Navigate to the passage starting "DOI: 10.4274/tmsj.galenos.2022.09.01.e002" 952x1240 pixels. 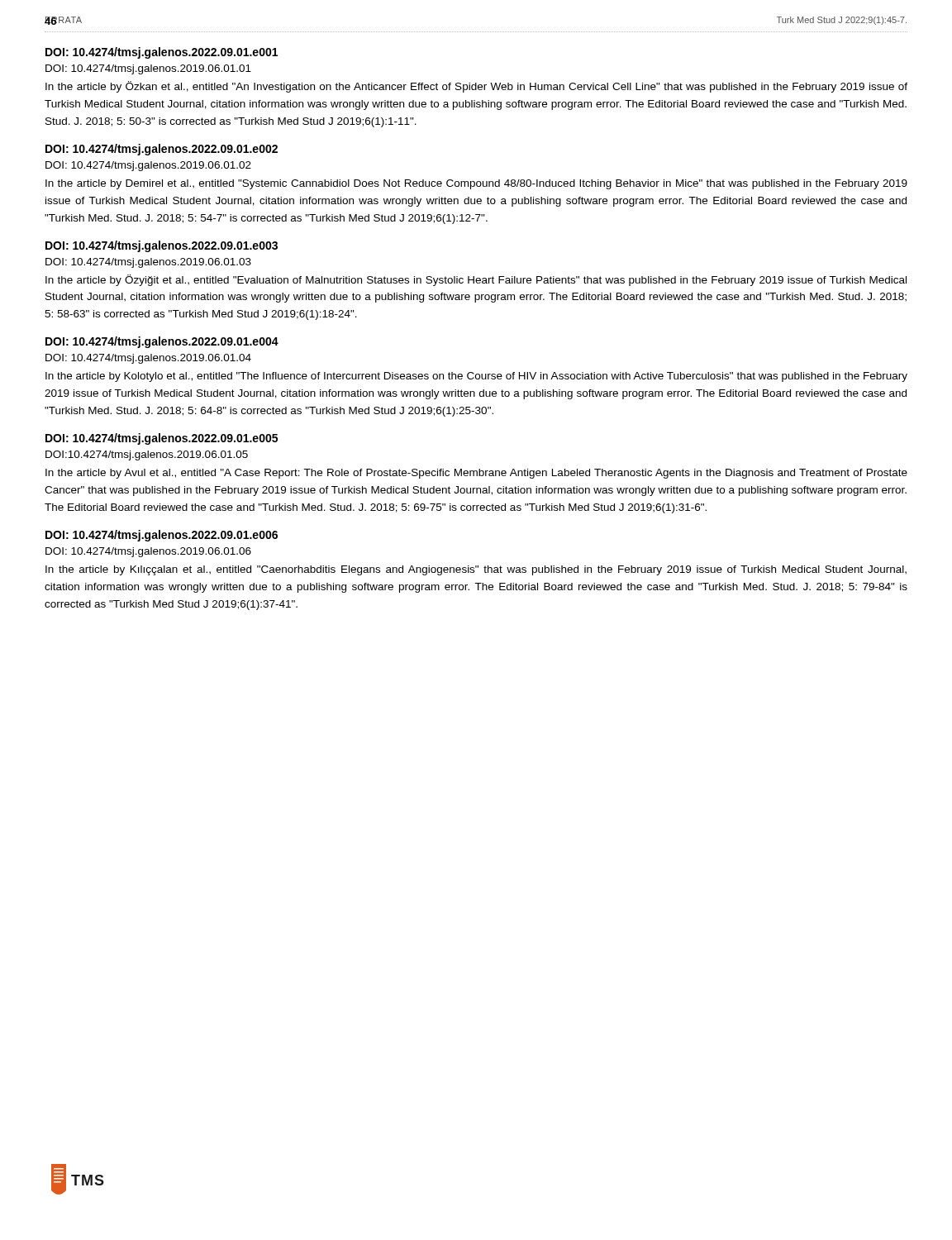point(161,149)
